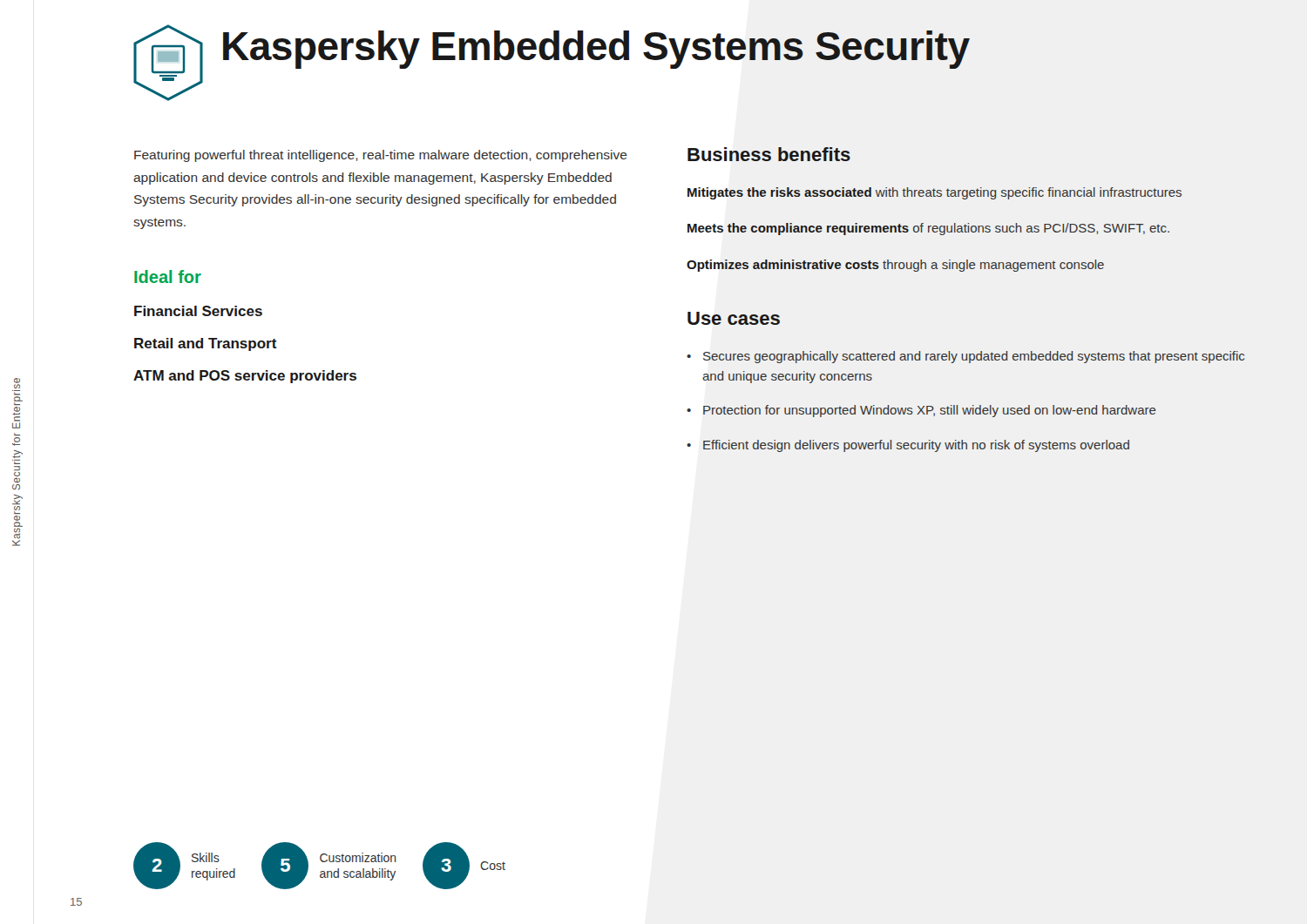
Task: Click on the text starting "Protection for unsupported Windows"
Action: pyautogui.click(x=929, y=410)
